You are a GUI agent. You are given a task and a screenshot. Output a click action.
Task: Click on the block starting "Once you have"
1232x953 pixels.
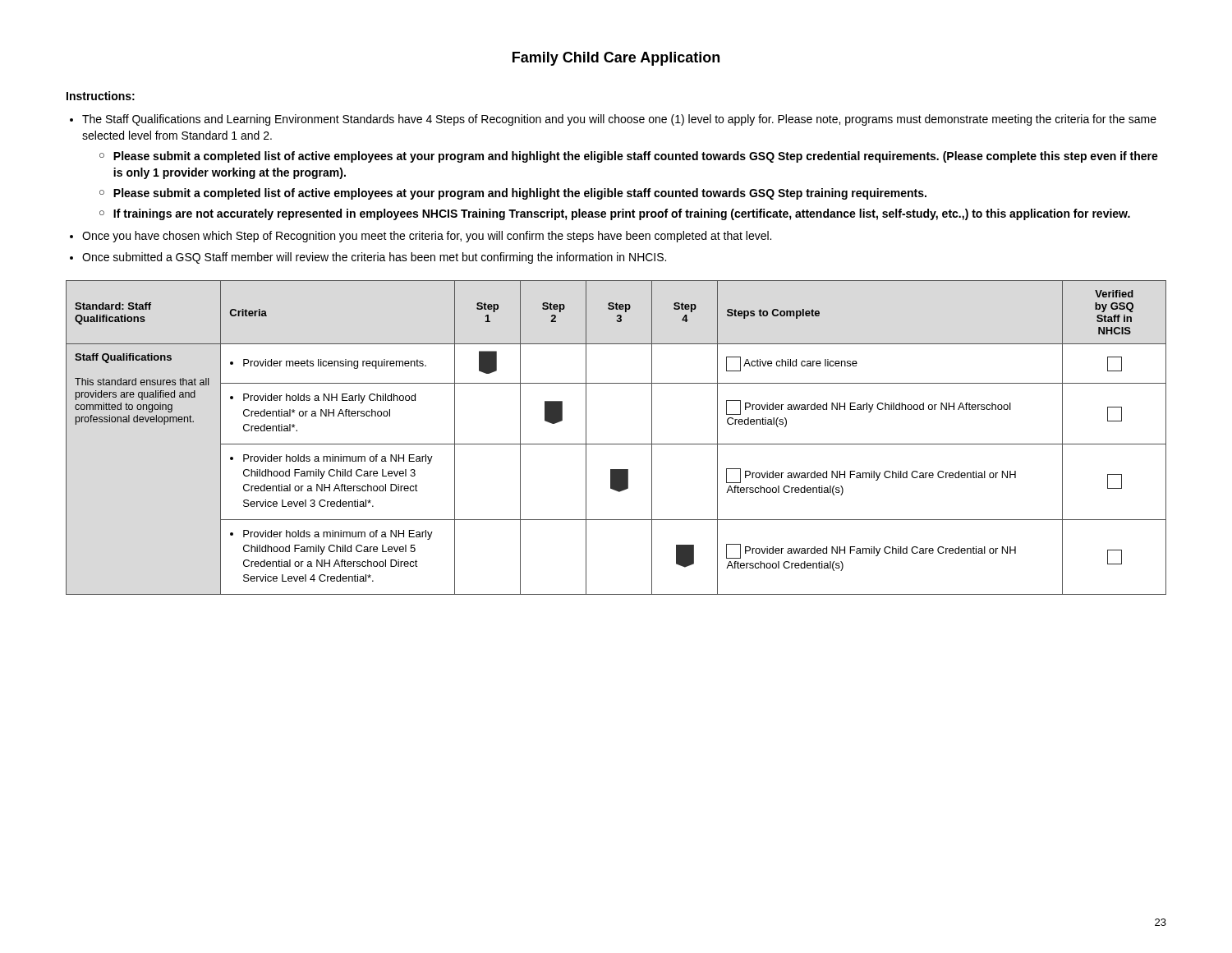(x=427, y=236)
